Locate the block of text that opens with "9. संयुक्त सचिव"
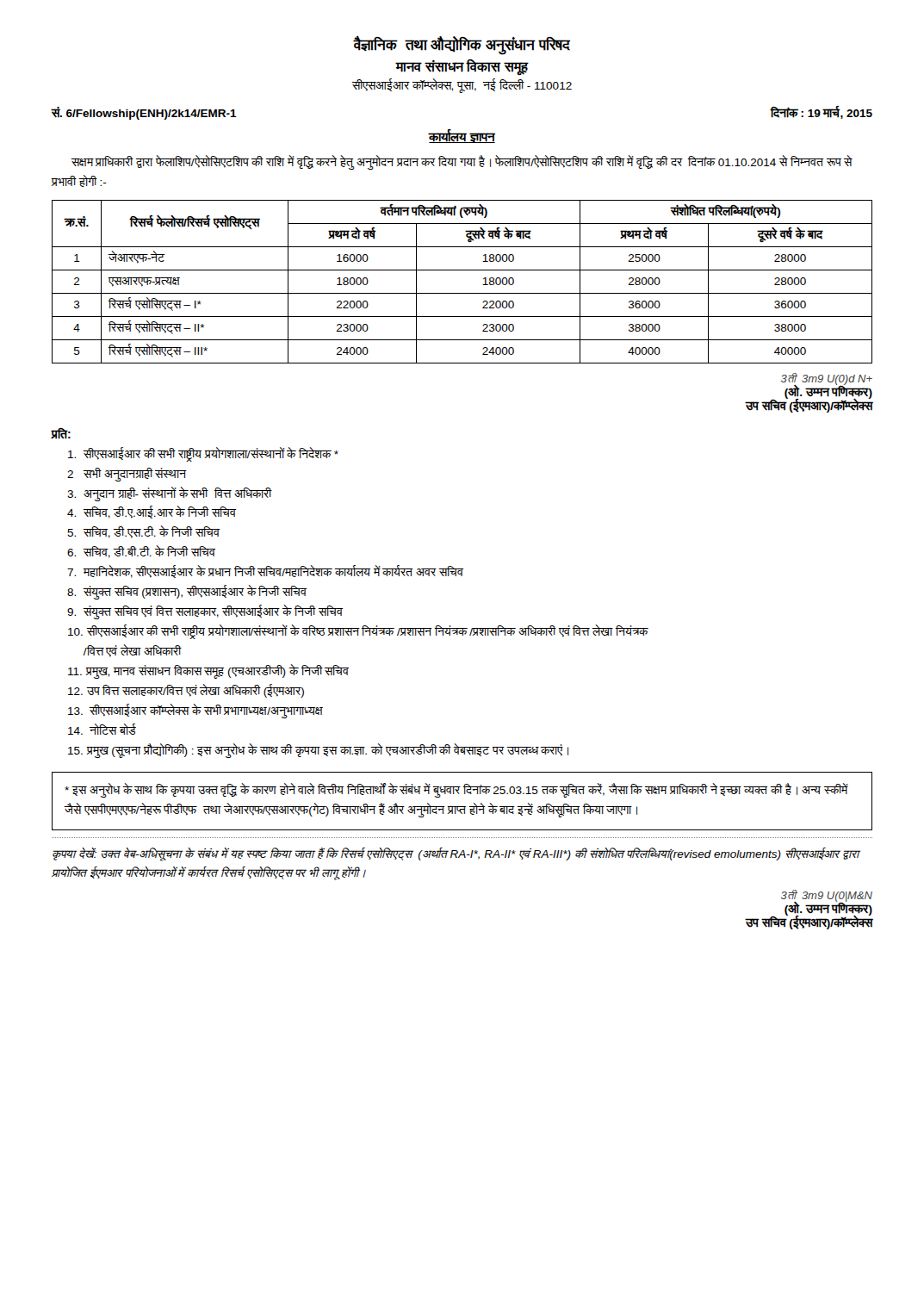The width and height of the screenshot is (924, 1292). tap(205, 612)
